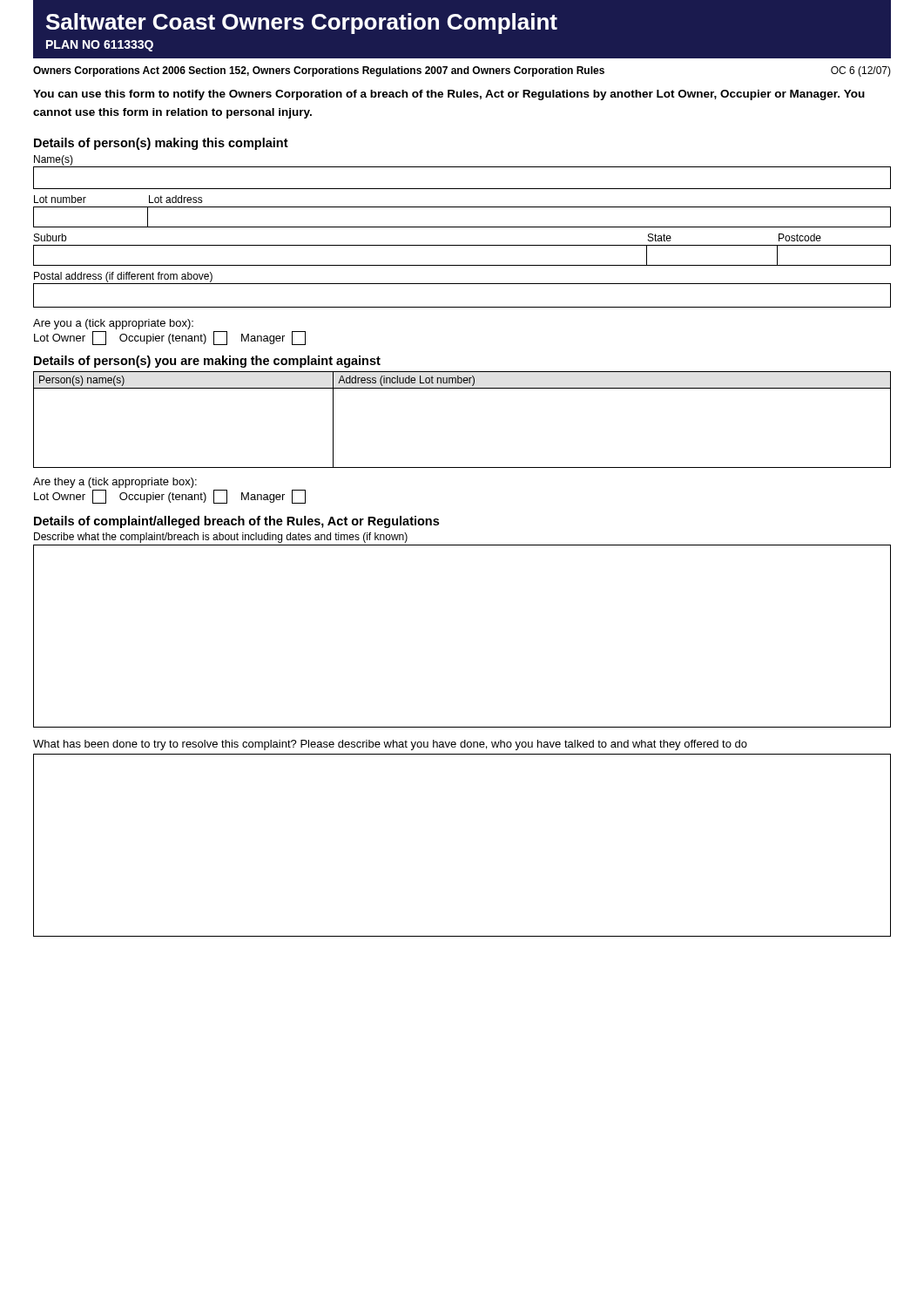
Task: Locate the element starting "Postal address (if different from above)"
Action: (x=123, y=276)
